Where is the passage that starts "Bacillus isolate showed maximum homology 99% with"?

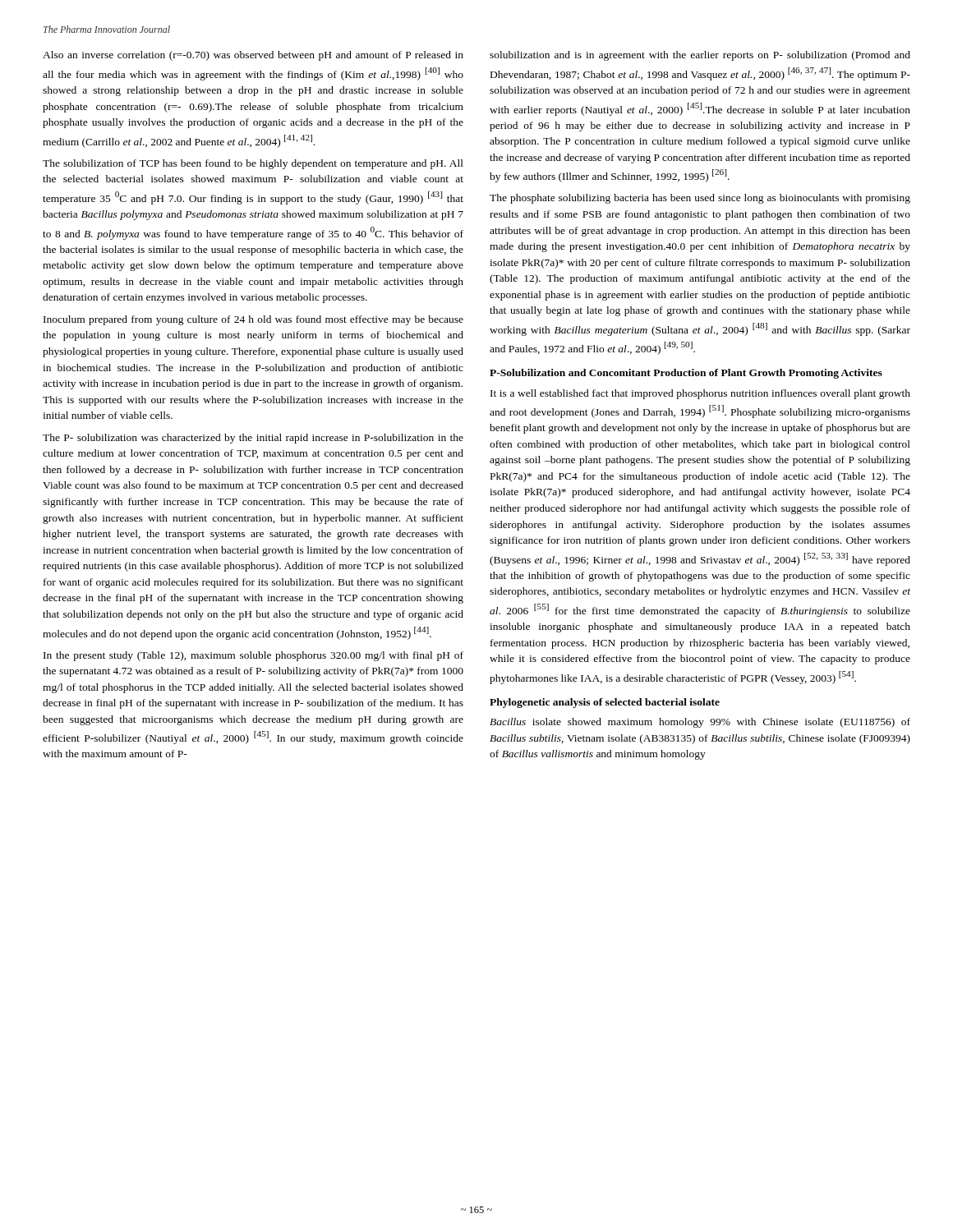point(700,738)
